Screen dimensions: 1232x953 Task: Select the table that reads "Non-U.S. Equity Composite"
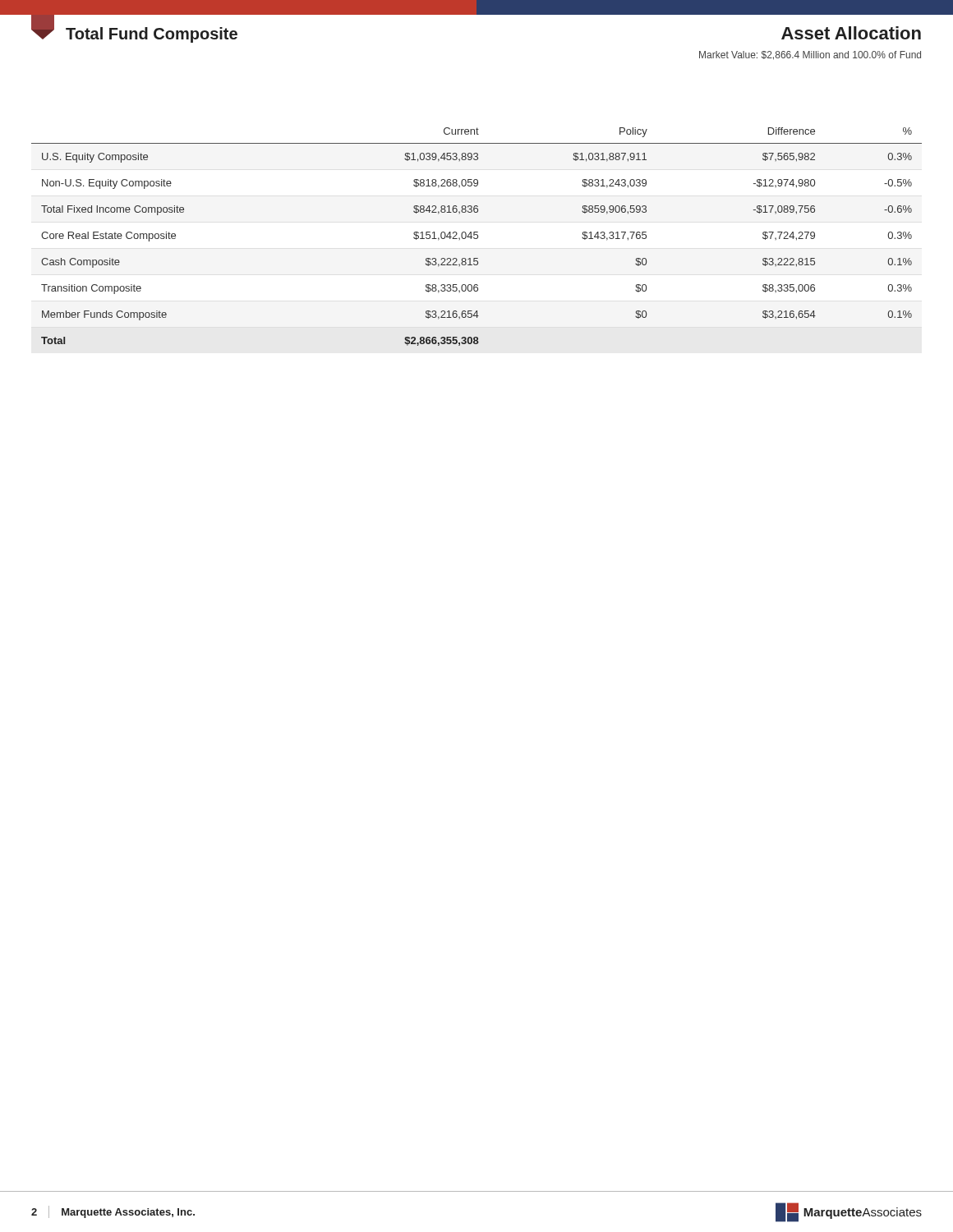(x=476, y=236)
